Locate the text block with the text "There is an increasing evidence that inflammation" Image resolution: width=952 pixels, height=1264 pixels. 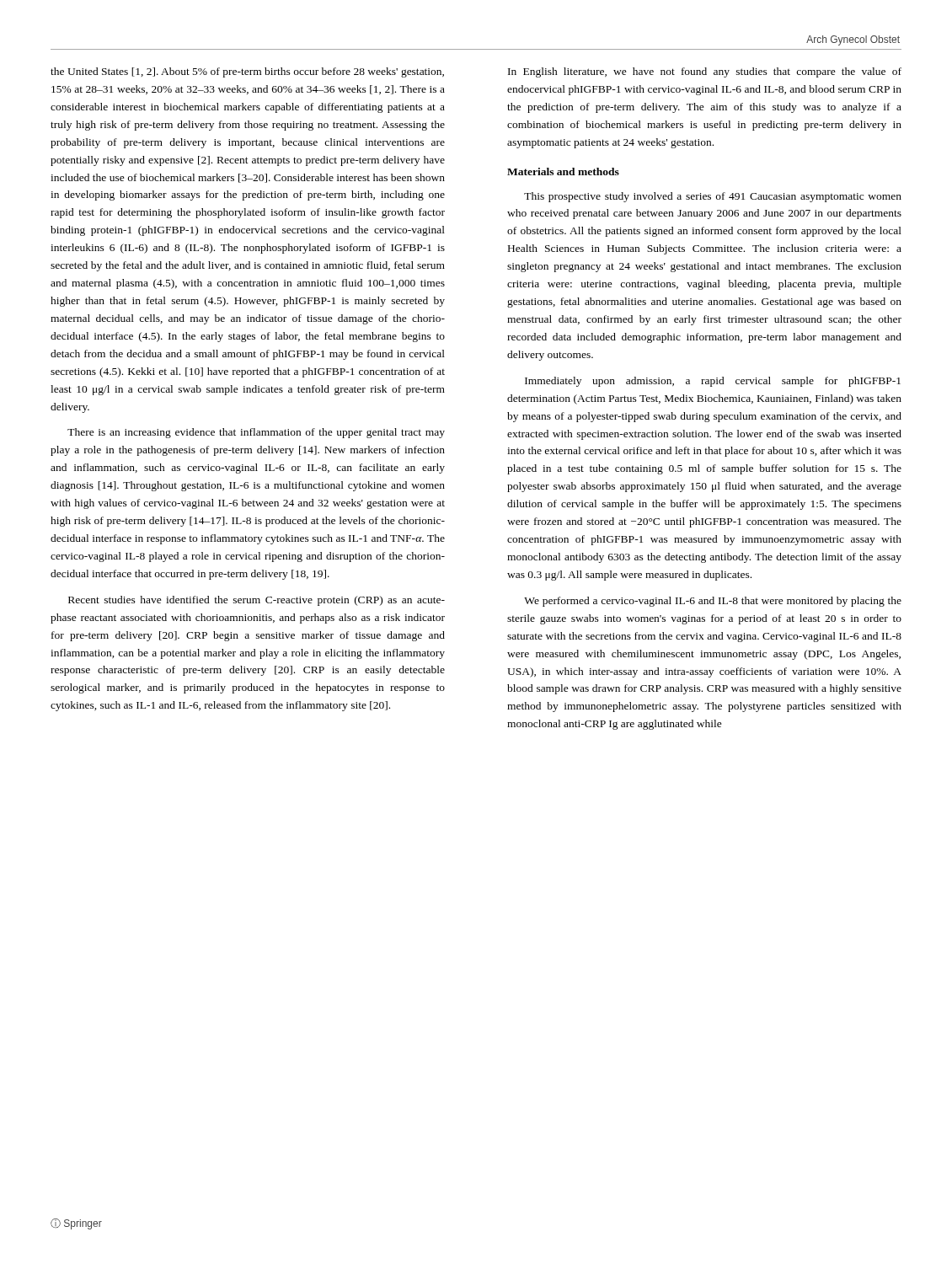point(248,504)
